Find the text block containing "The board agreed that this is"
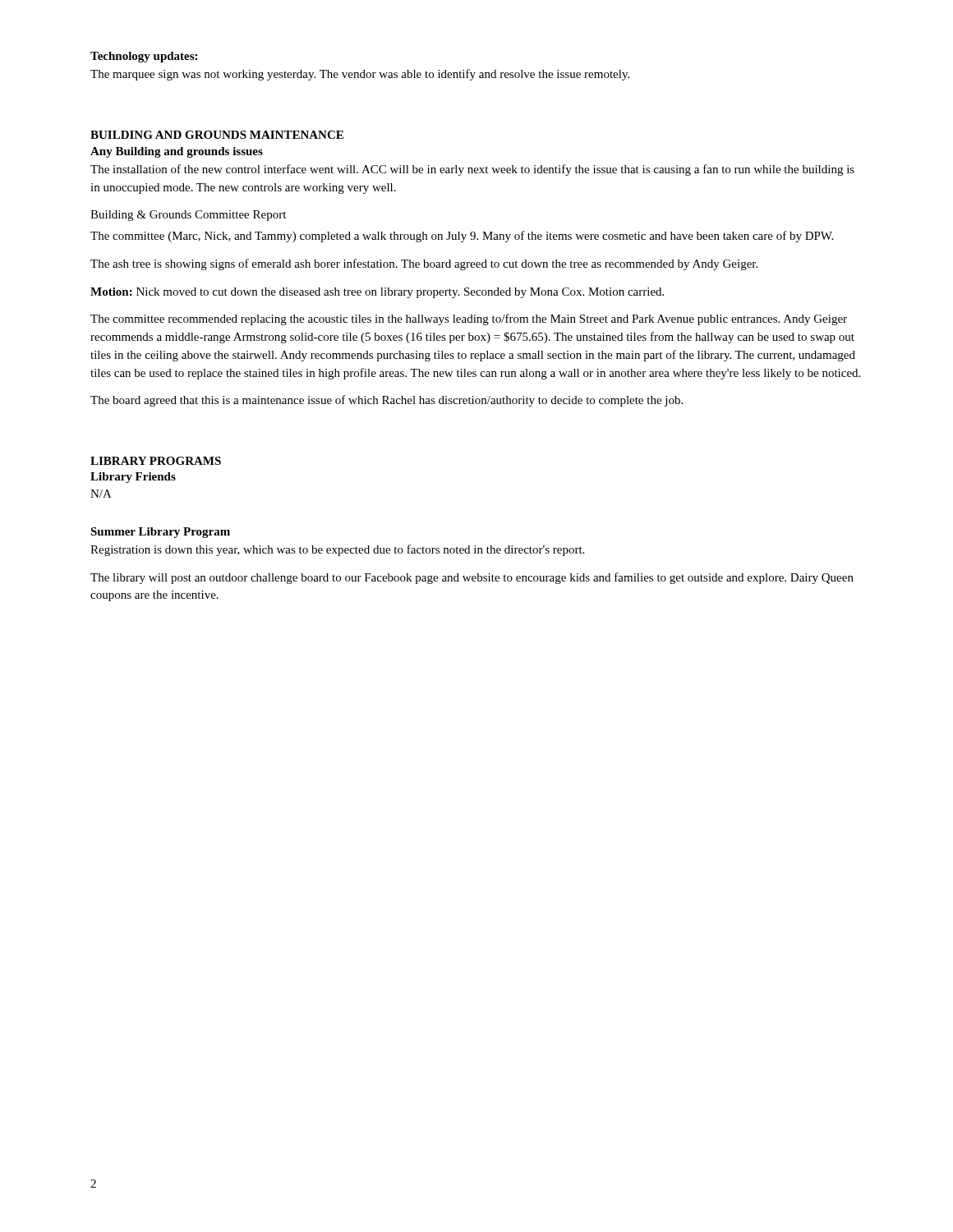 476,401
